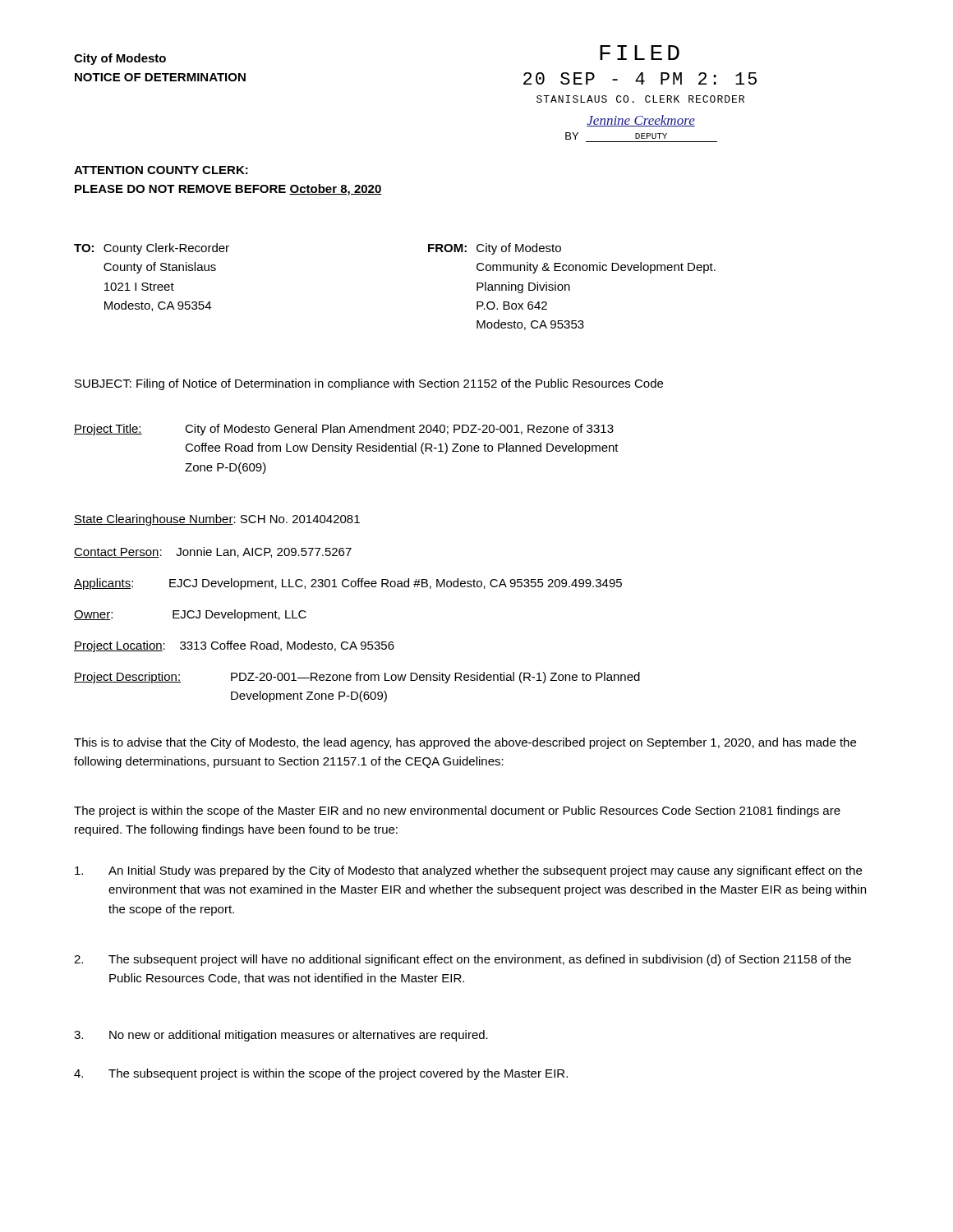
Task: Select the text block that reads "ATTENTION COUNTY CLERK:PLEASE DO NOT REMOVE BEFORE"
Action: tap(296, 179)
